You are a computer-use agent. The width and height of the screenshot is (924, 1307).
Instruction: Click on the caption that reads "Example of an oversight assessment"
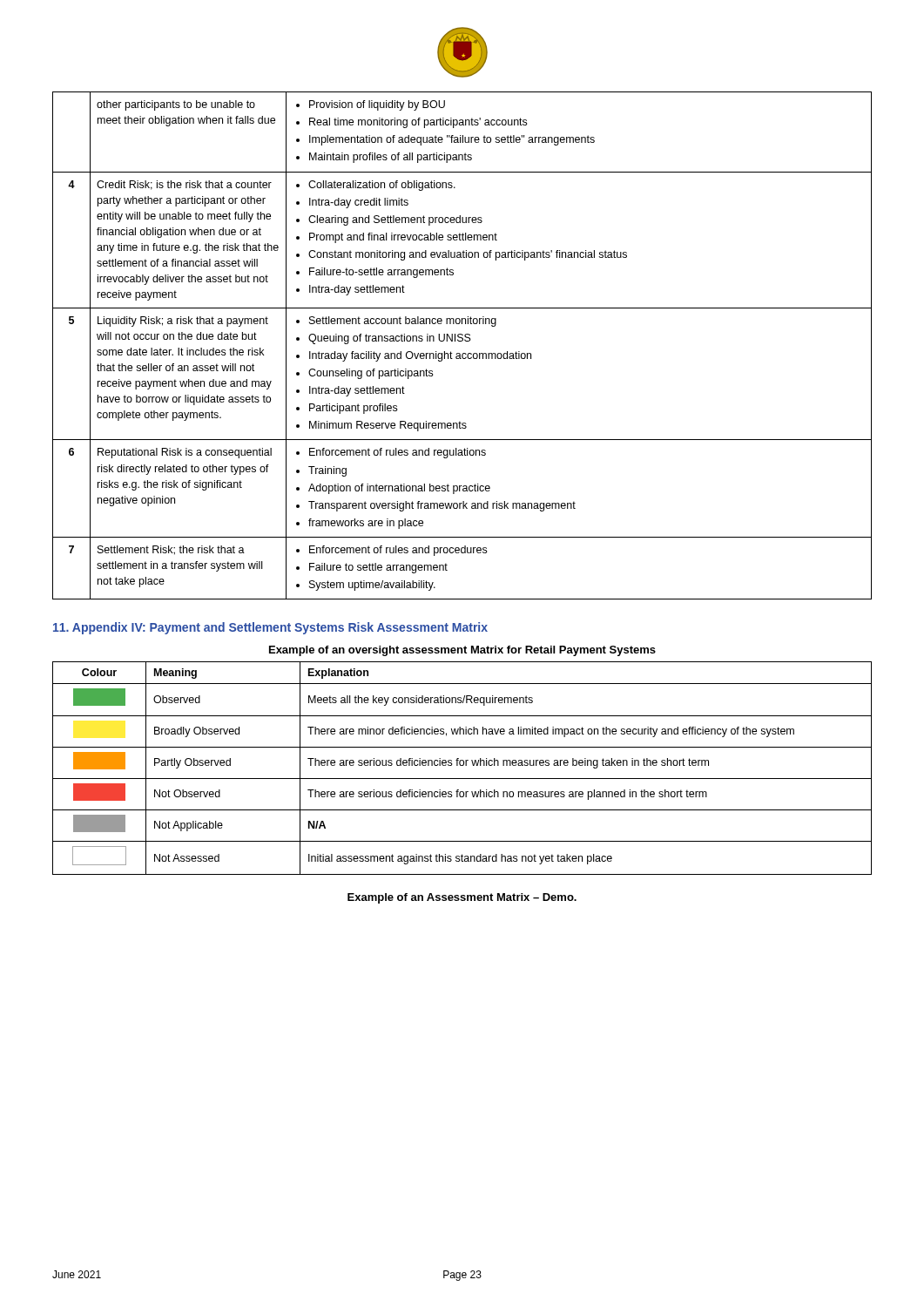tap(462, 650)
